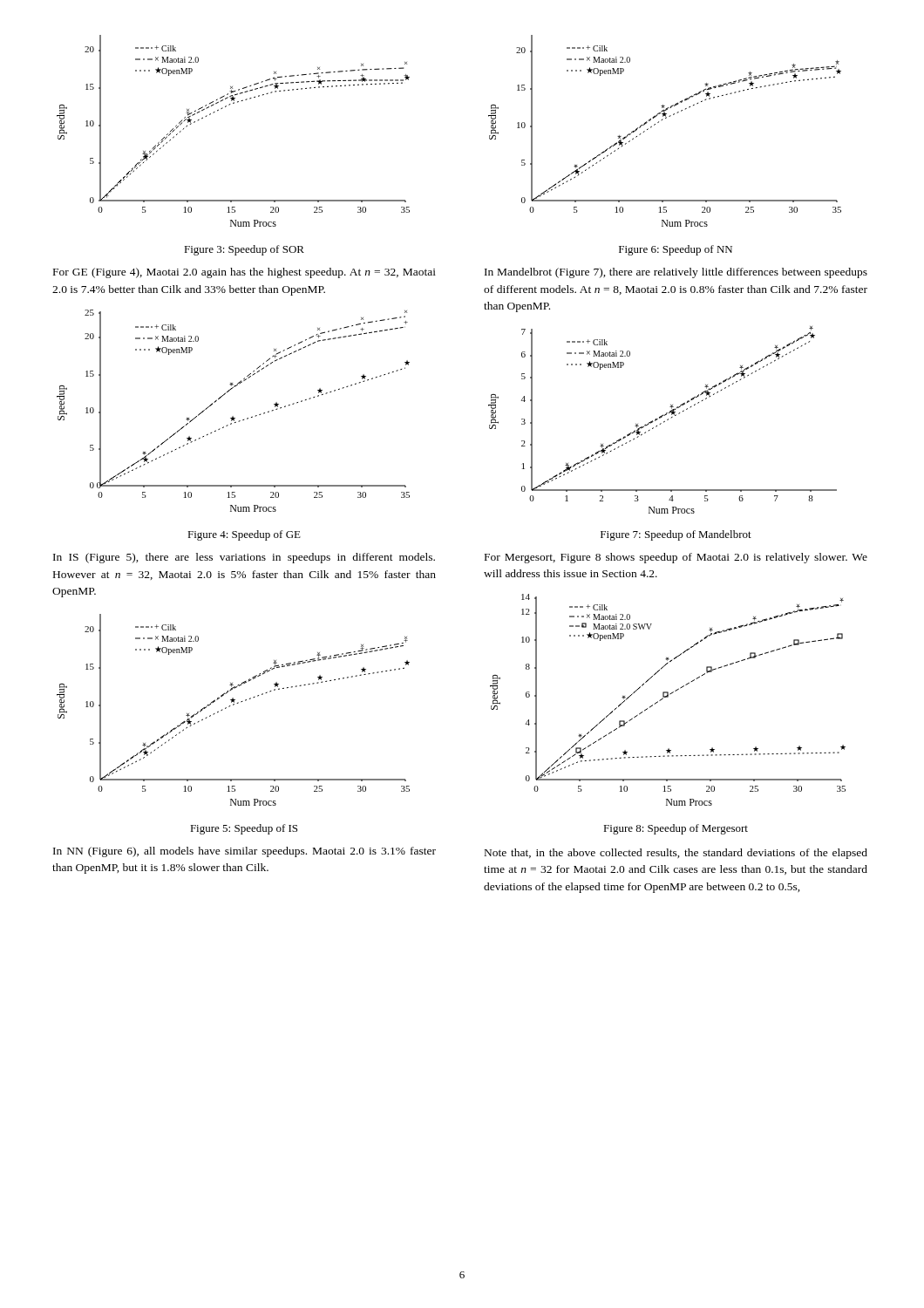924x1308 pixels.
Task: Locate the text block starting "Figure 3: Speedup of SOR"
Action: 244,249
